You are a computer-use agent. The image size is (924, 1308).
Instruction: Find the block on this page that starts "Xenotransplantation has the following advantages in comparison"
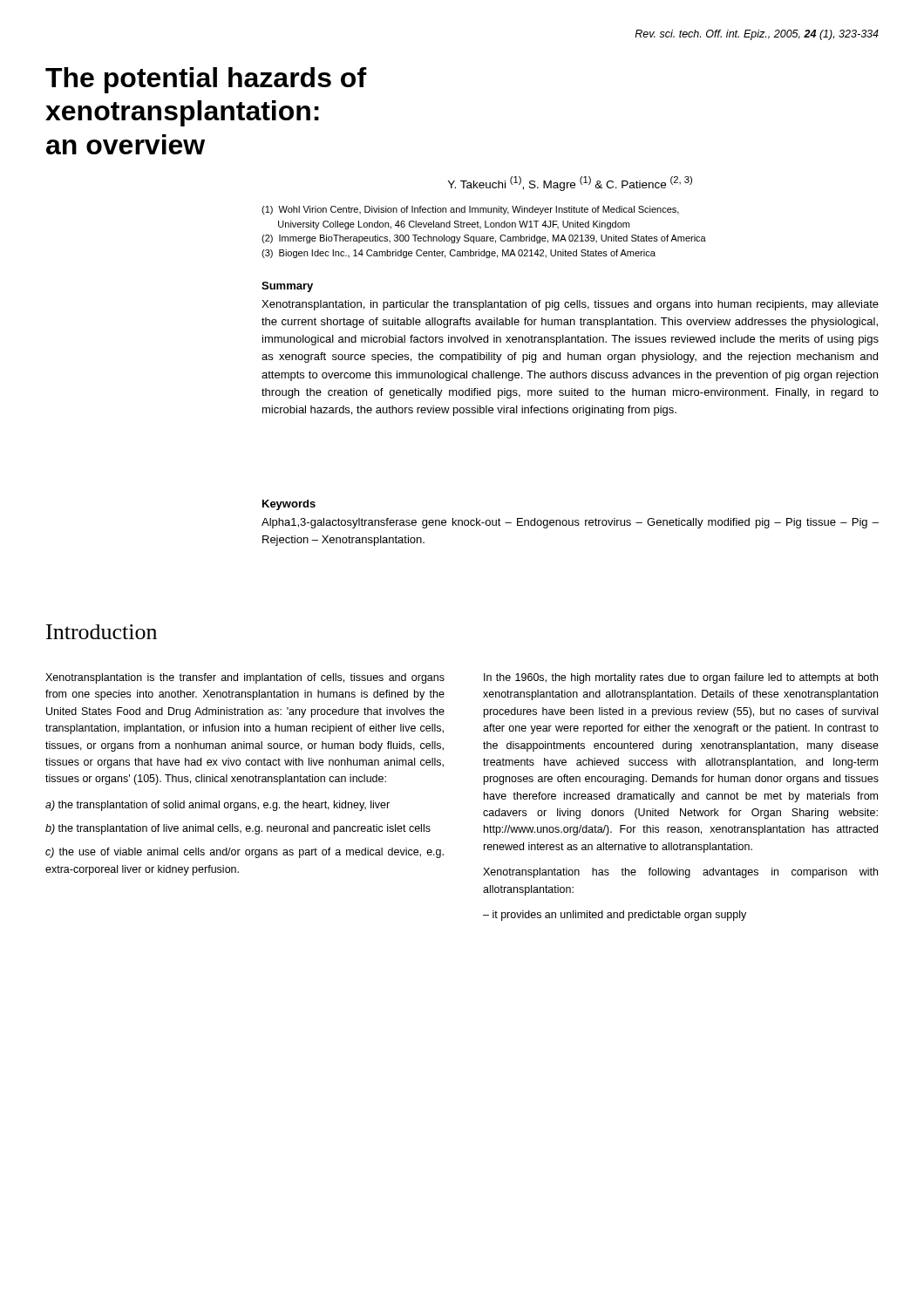click(681, 881)
